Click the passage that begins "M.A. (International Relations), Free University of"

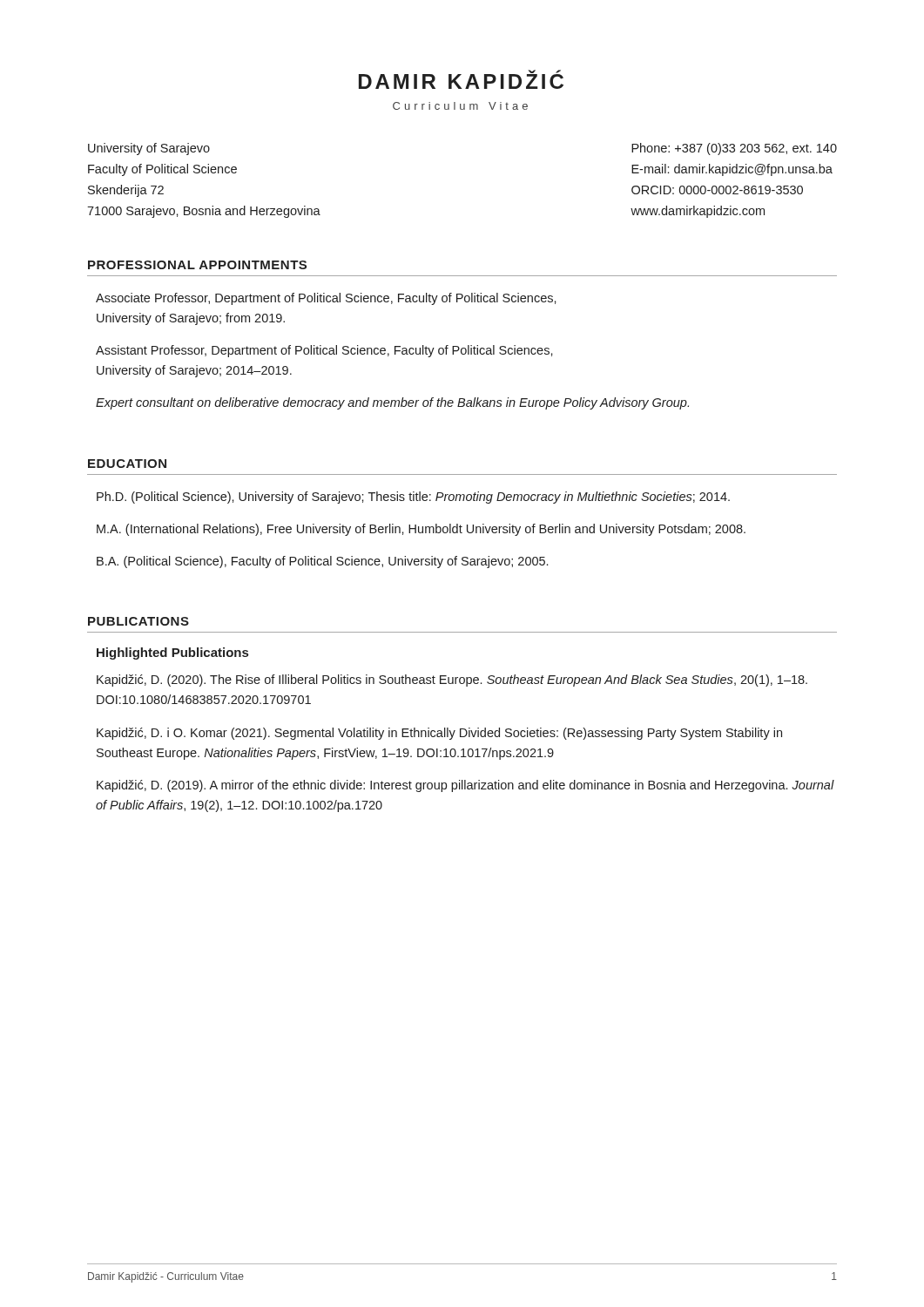click(x=421, y=529)
